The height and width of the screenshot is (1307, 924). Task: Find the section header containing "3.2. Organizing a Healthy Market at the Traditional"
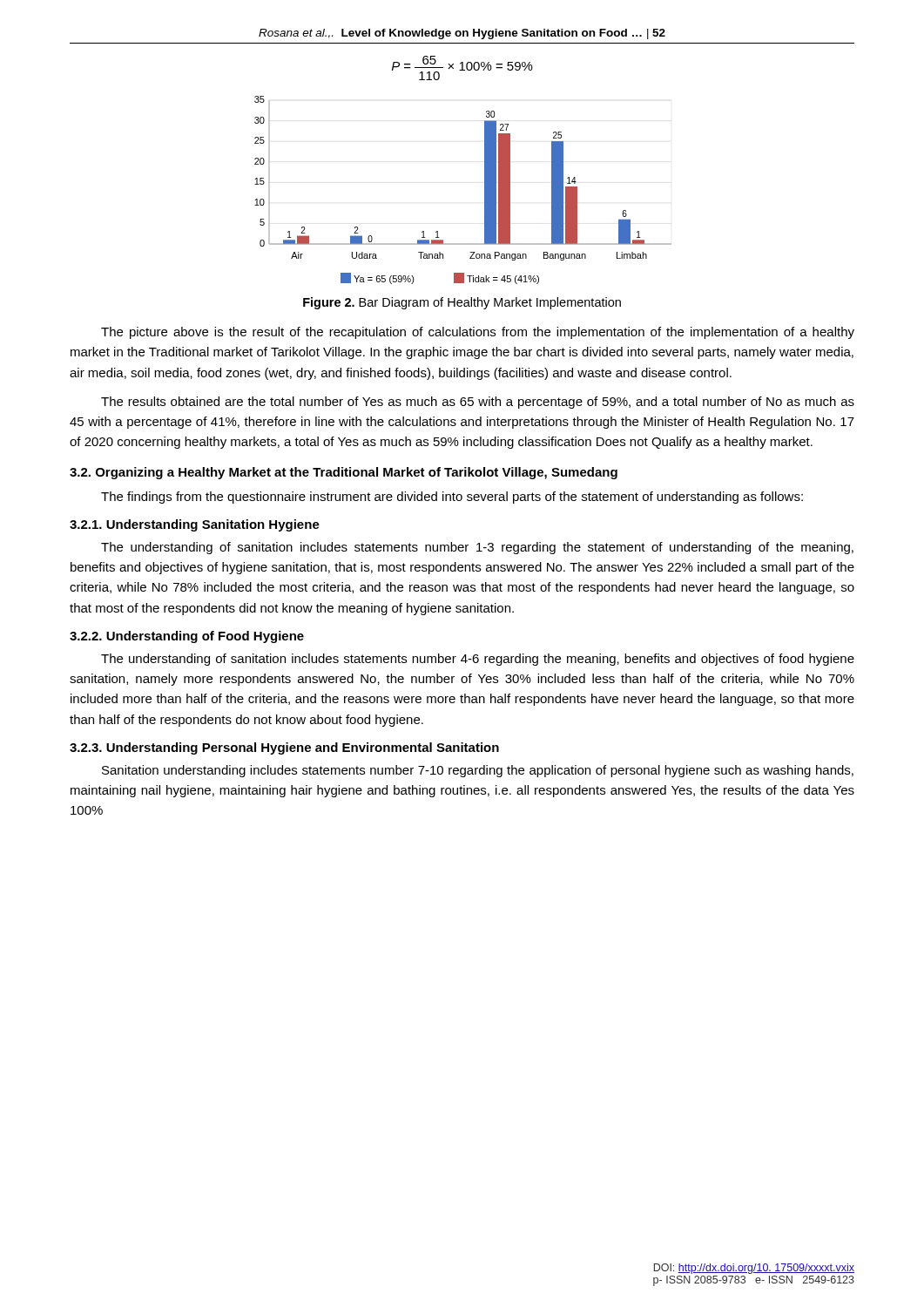[x=344, y=471]
